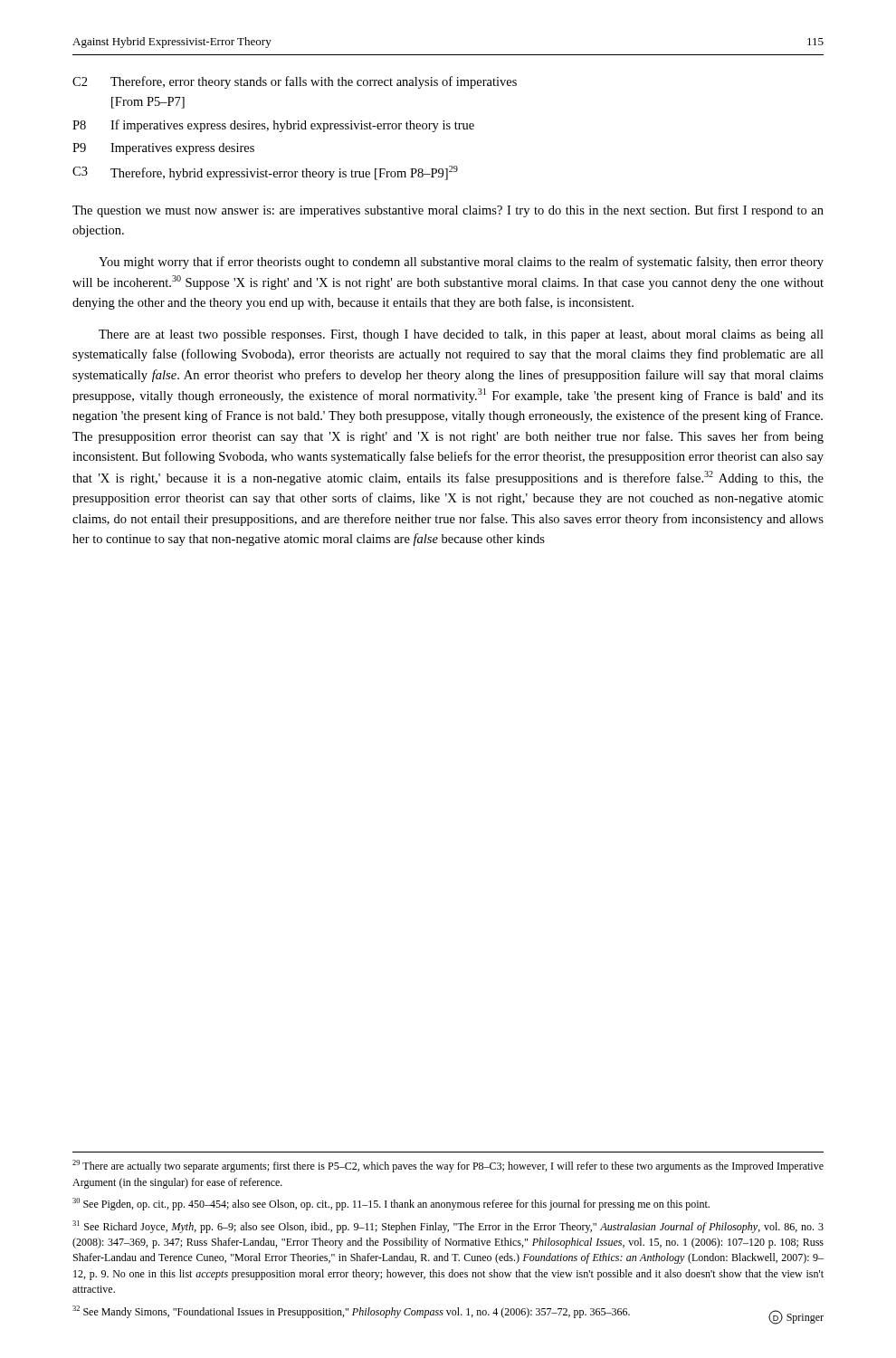Locate the region starting "29 There are actually two separate"
This screenshot has height=1358, width=896.
pos(448,1174)
